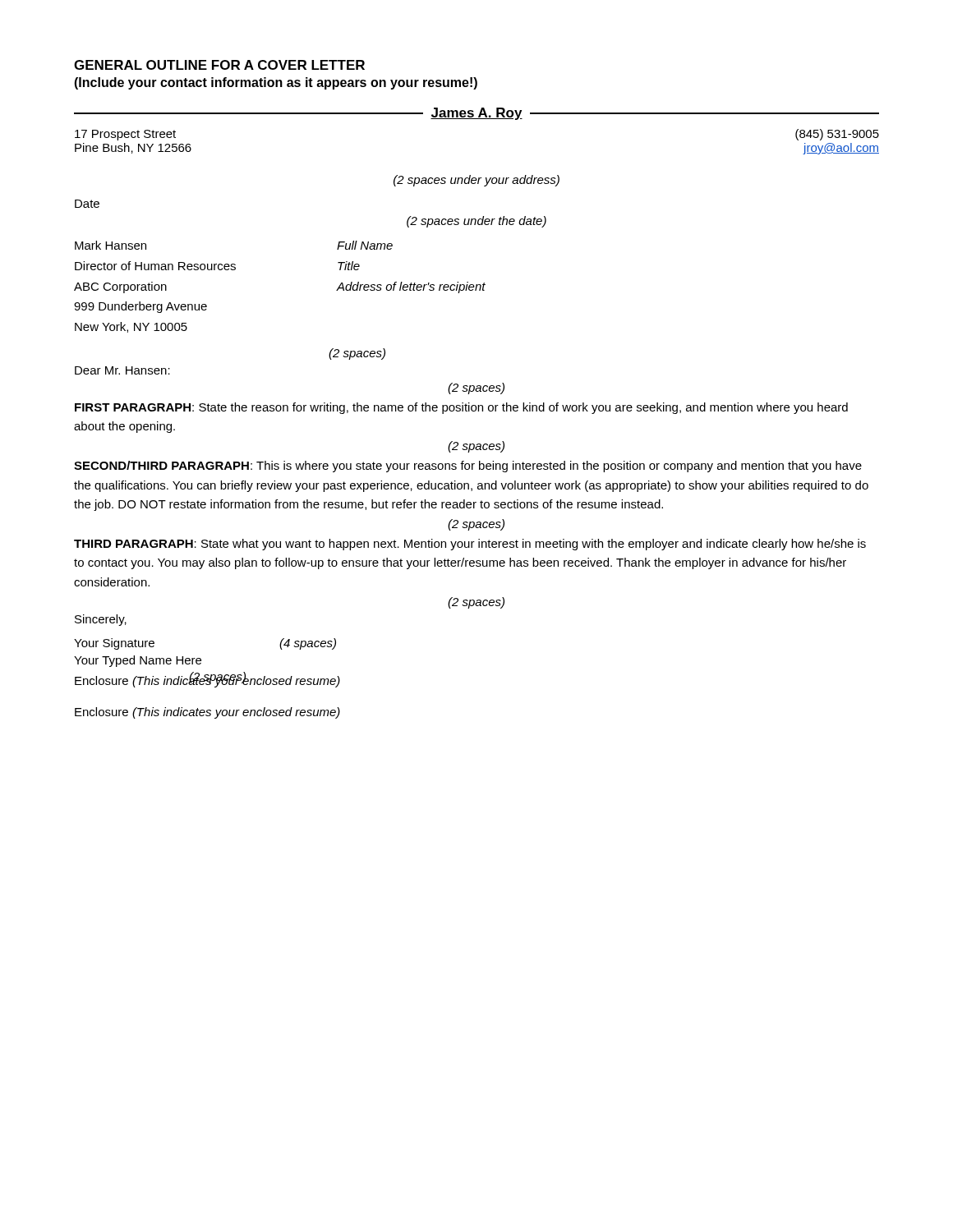Find the title that says "GENERAL OUTLINE FOR A COVER LETTER (Include your"

pos(476,74)
